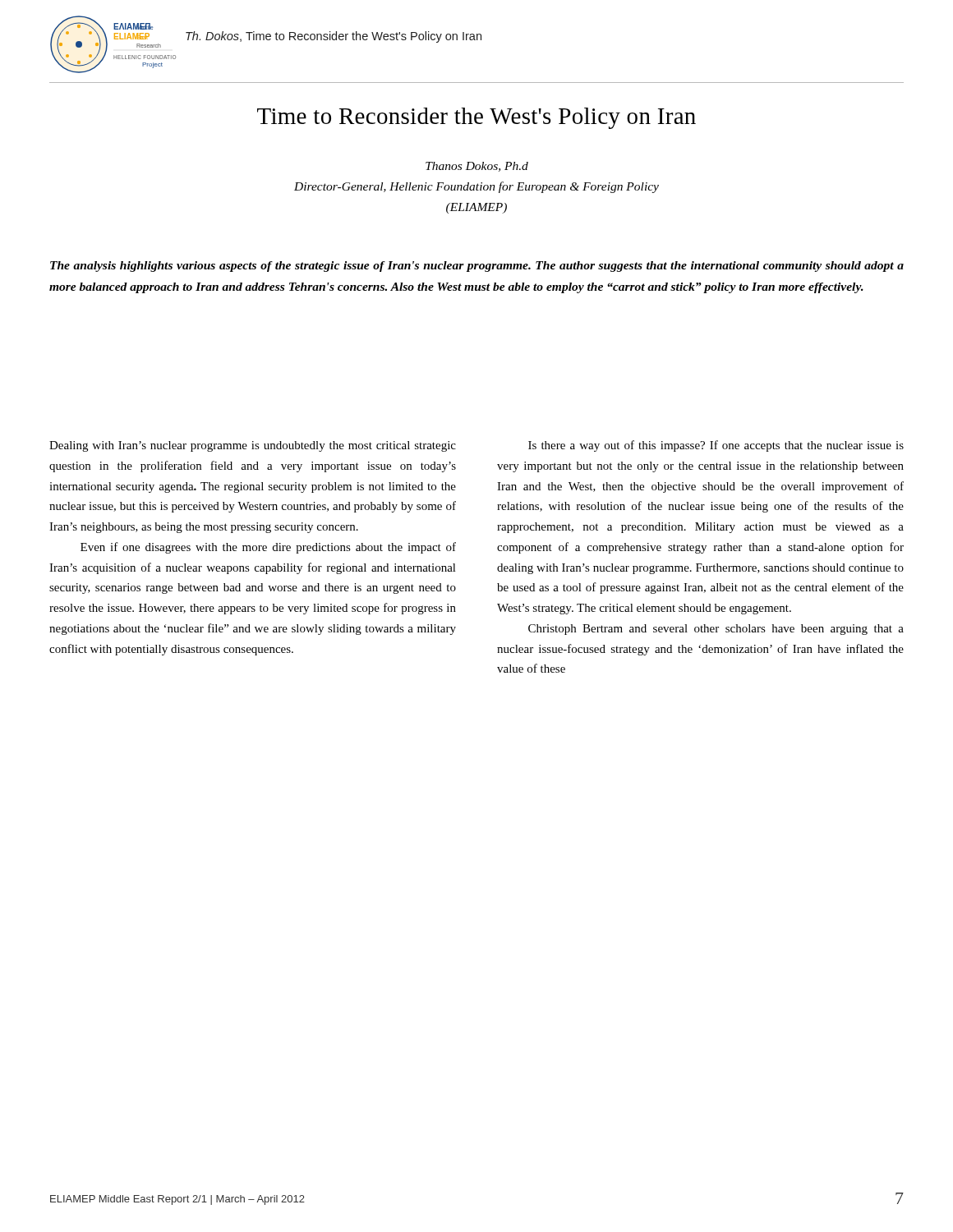
Task: Where is the passage that starts "Thanos Dokos, Ph.d Director-General, Hellenic Foundation for"?
Action: coord(476,186)
